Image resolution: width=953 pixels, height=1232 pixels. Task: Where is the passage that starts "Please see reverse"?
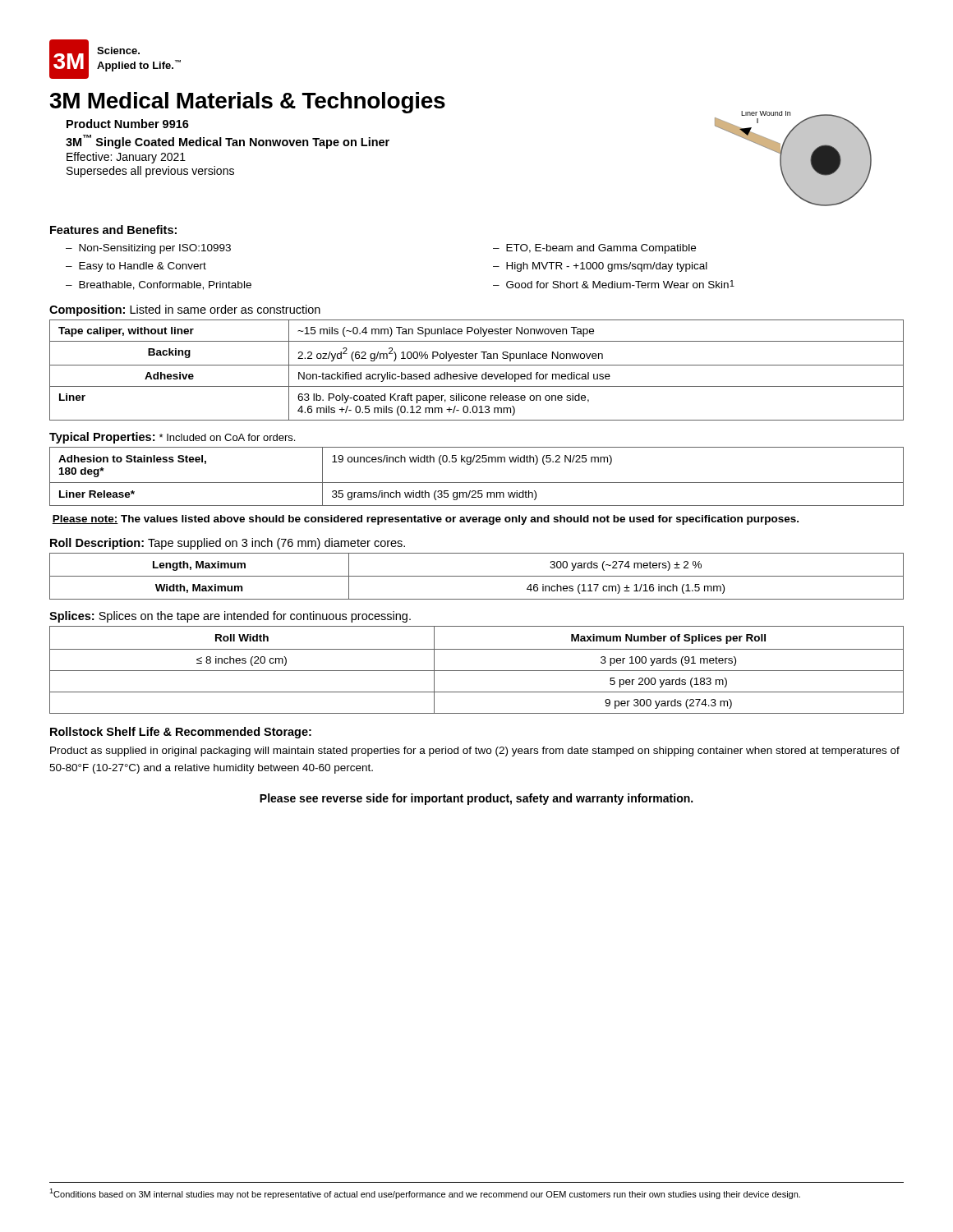coord(476,798)
